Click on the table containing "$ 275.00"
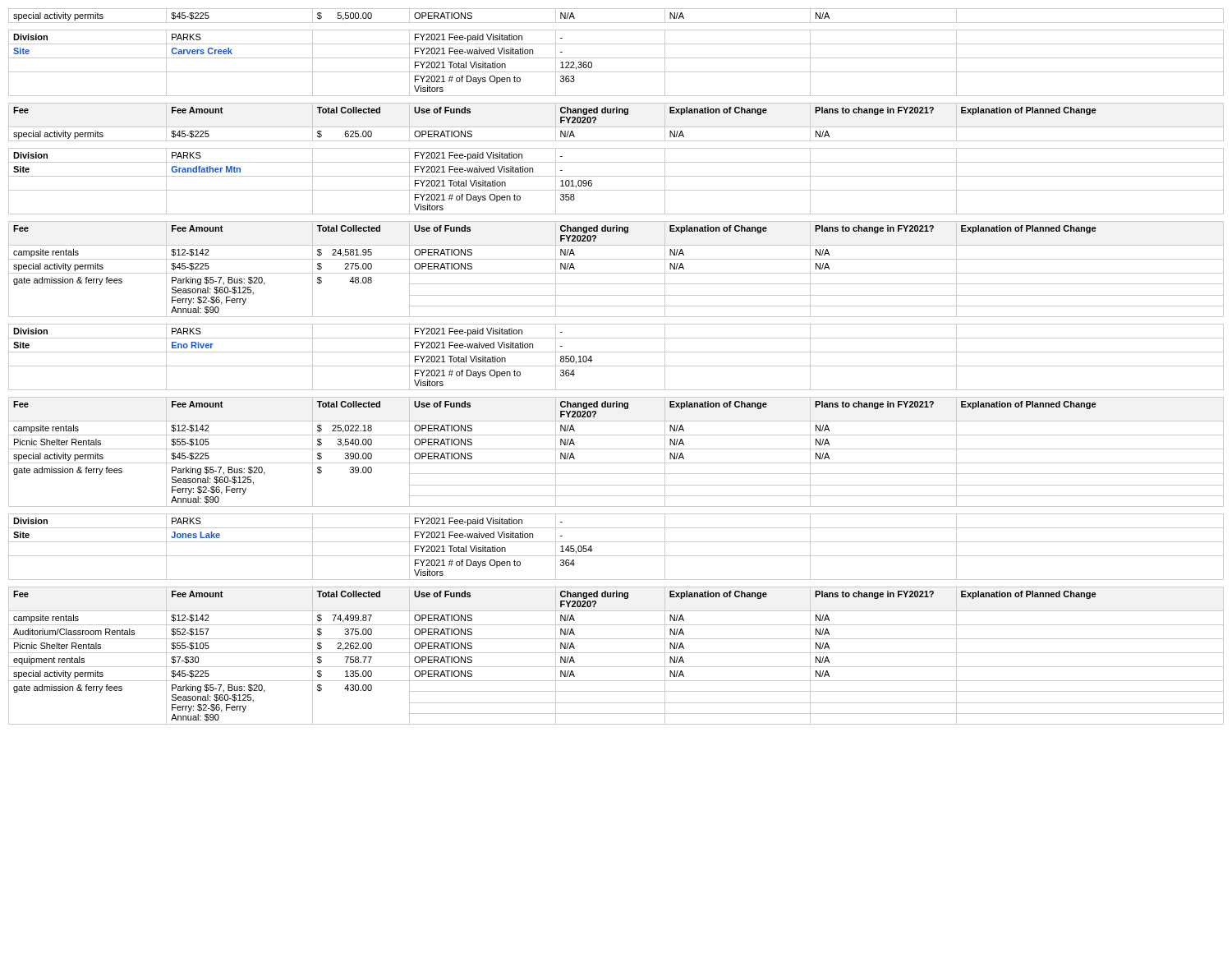Image resolution: width=1232 pixels, height=953 pixels. (x=616, y=370)
